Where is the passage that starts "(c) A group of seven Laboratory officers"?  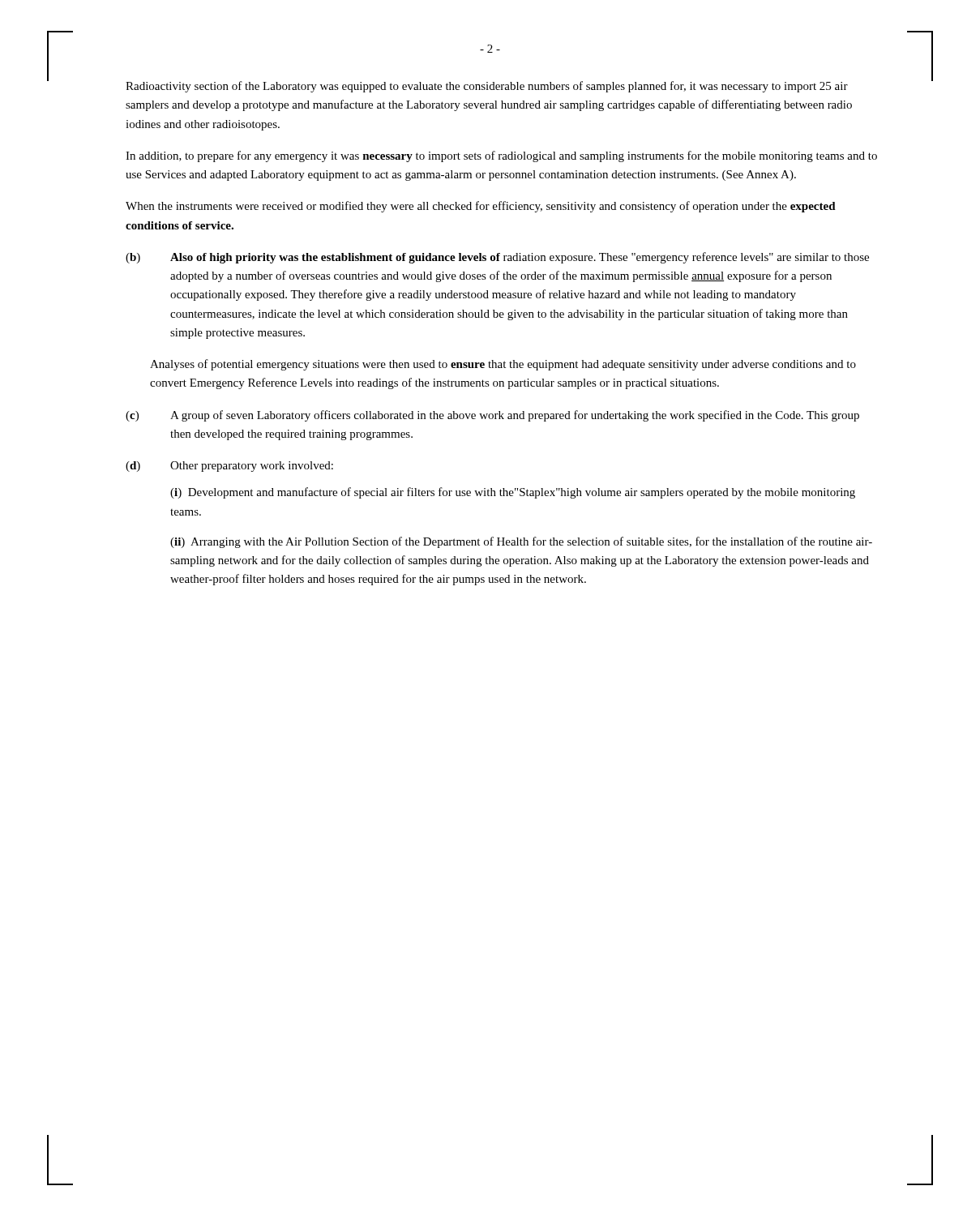click(x=504, y=425)
